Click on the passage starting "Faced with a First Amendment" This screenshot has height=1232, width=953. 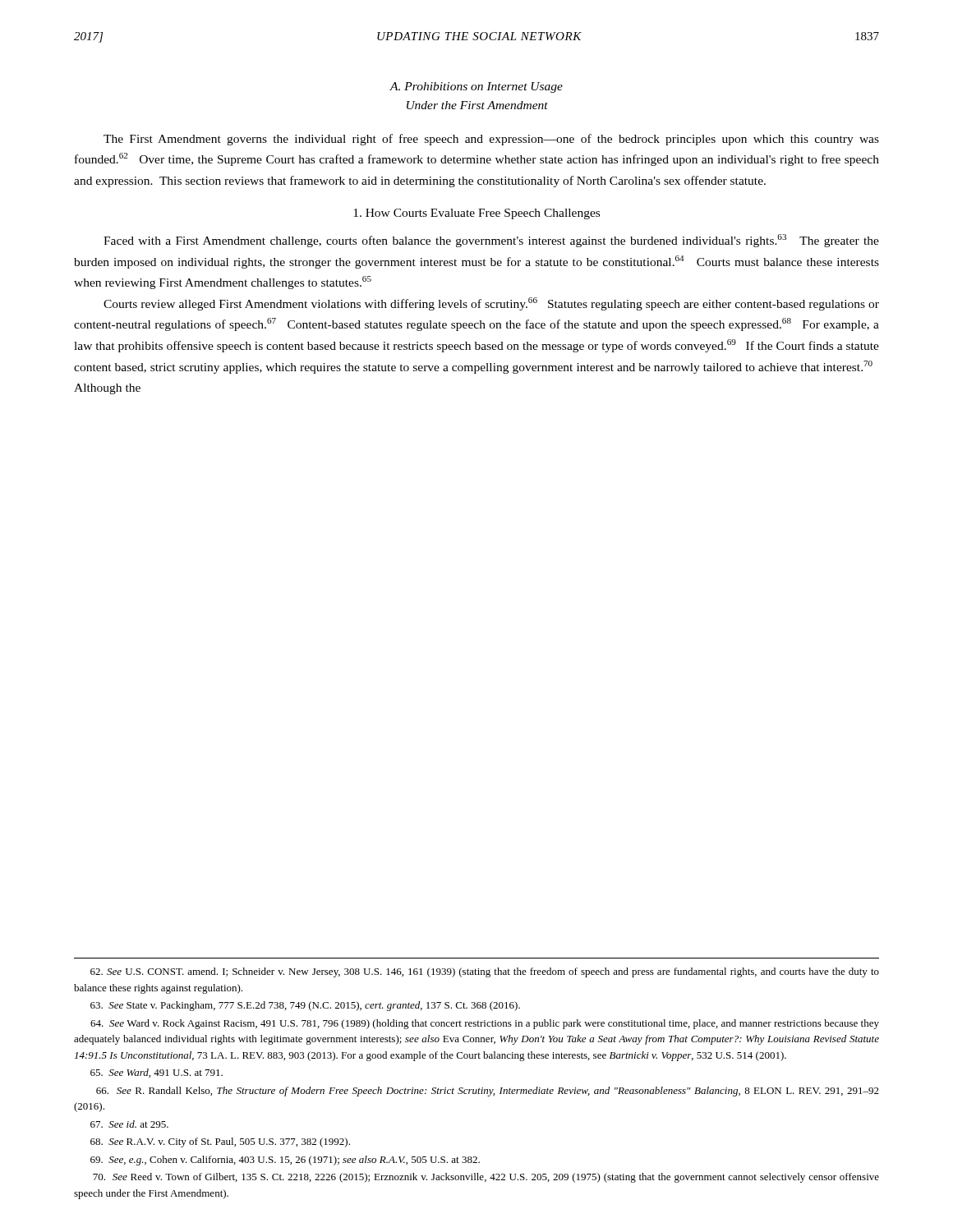(x=476, y=261)
